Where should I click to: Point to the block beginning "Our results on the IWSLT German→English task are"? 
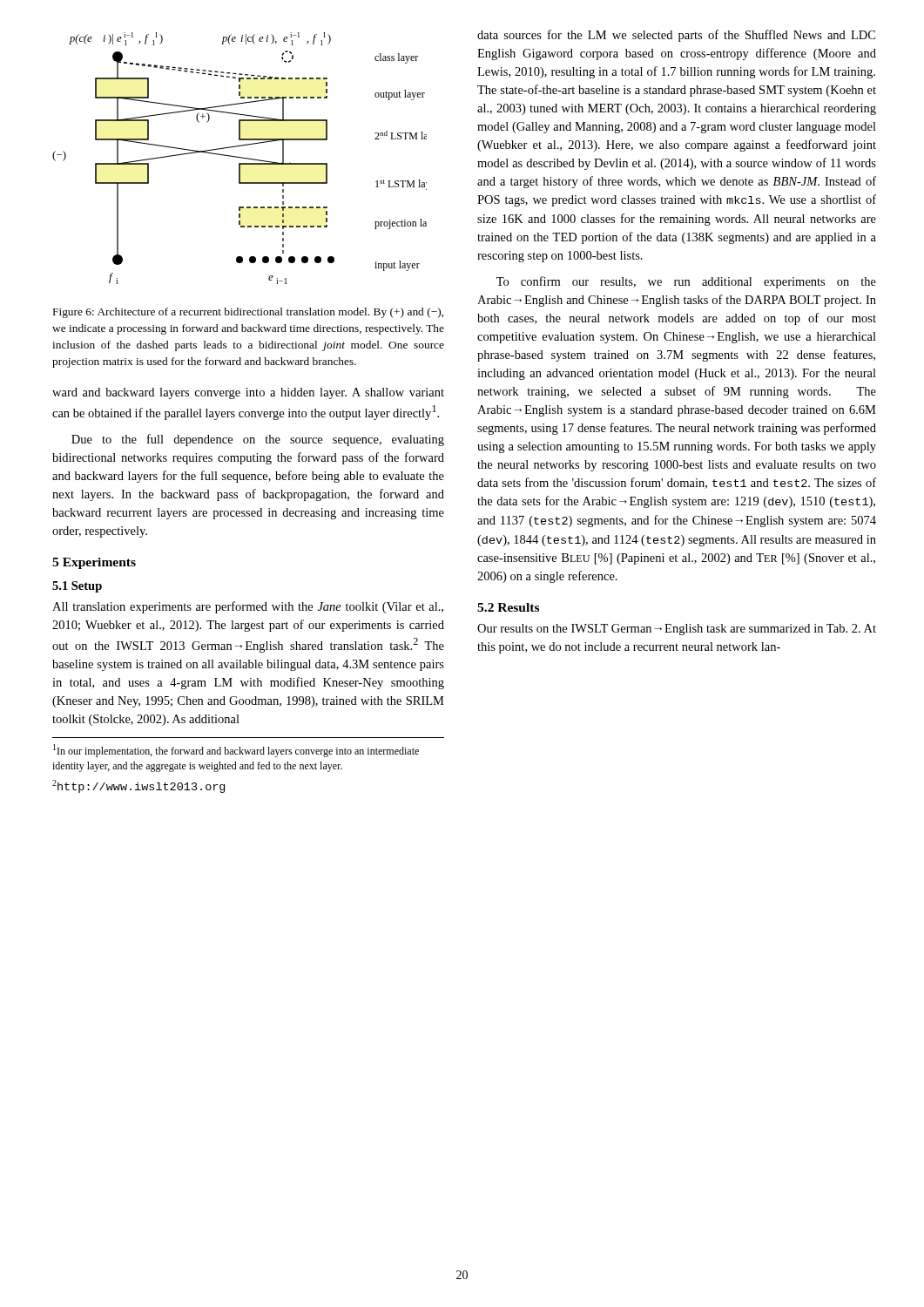point(677,638)
